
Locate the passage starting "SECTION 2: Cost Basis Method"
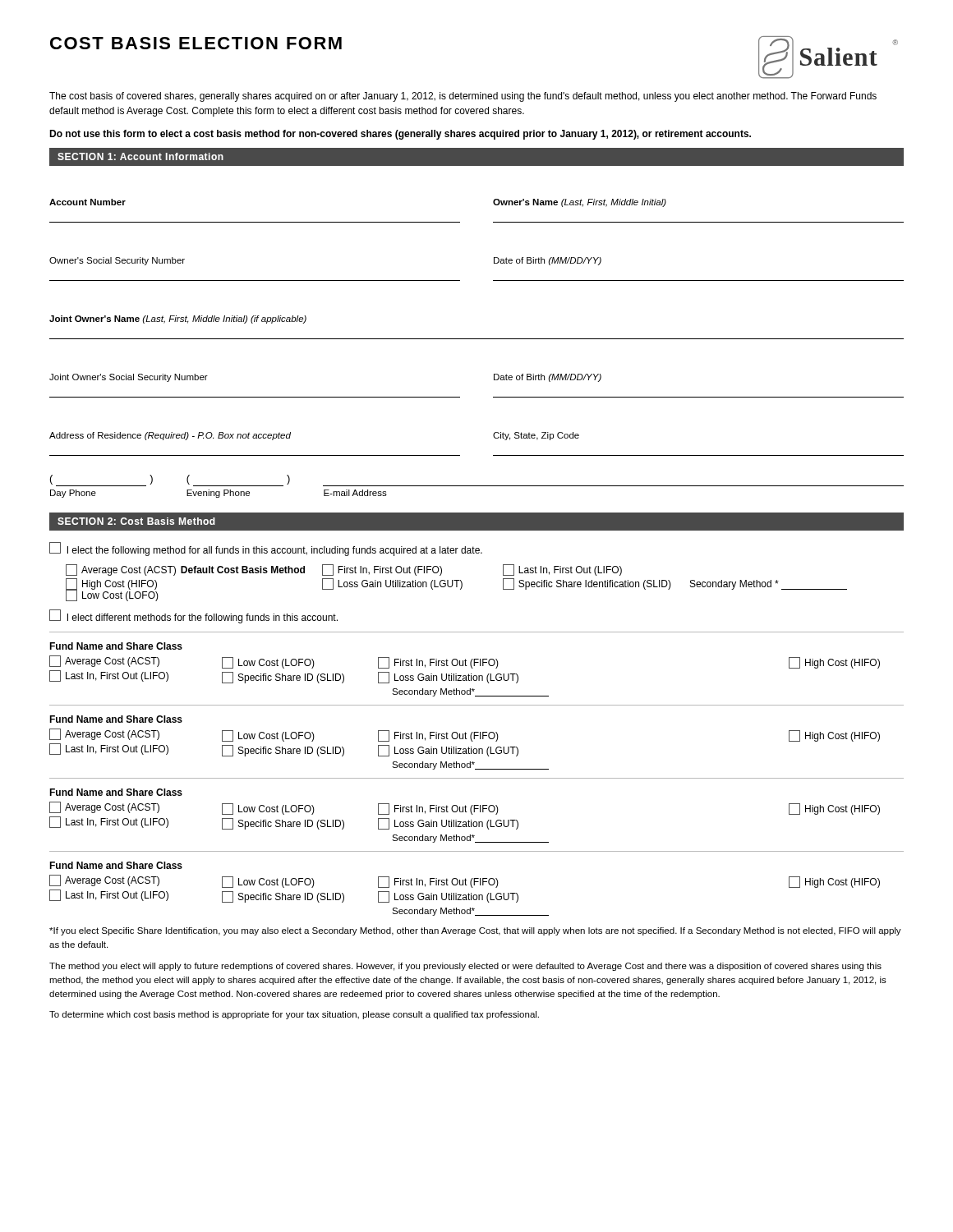pos(137,522)
